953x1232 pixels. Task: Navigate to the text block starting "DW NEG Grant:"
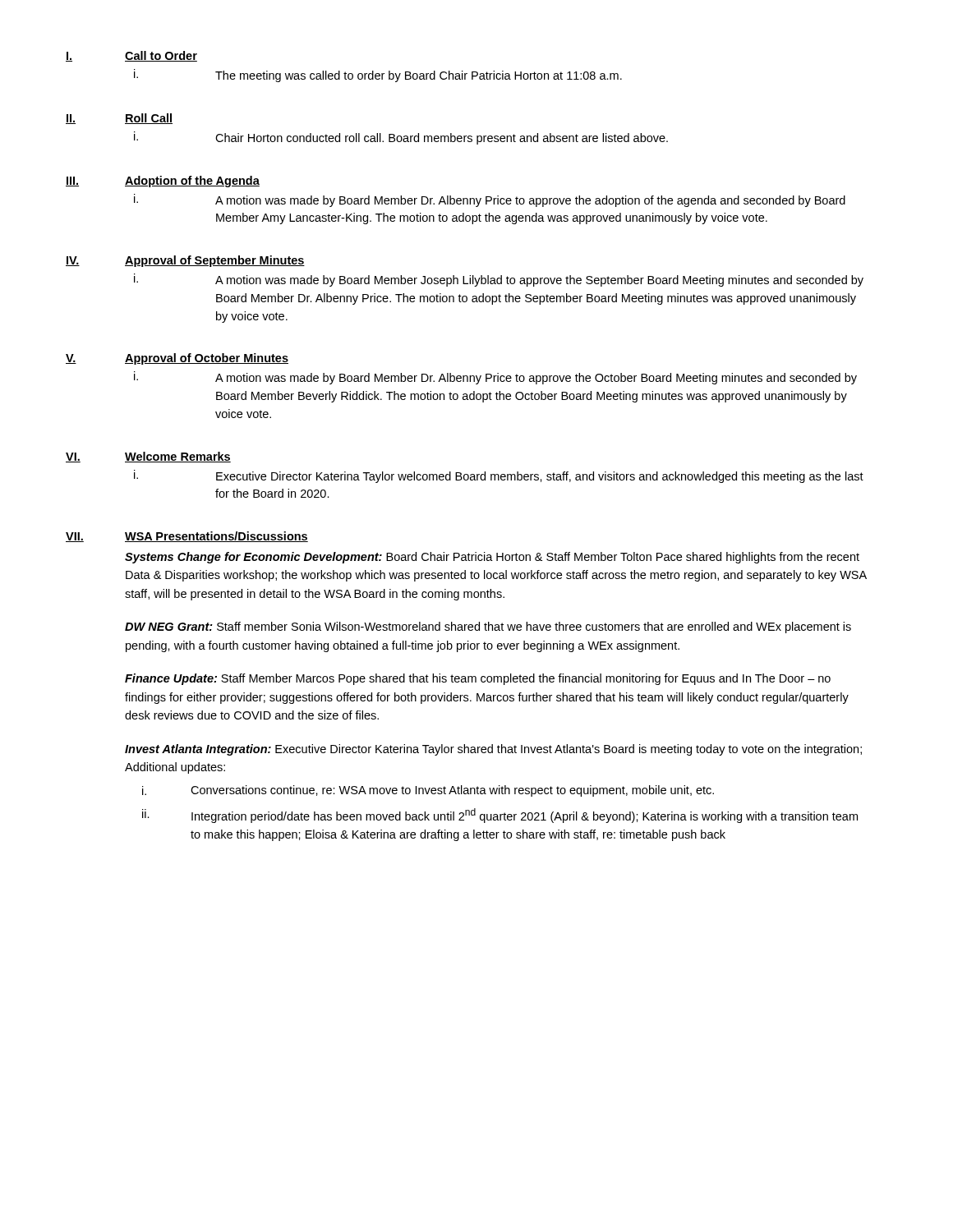(x=488, y=636)
